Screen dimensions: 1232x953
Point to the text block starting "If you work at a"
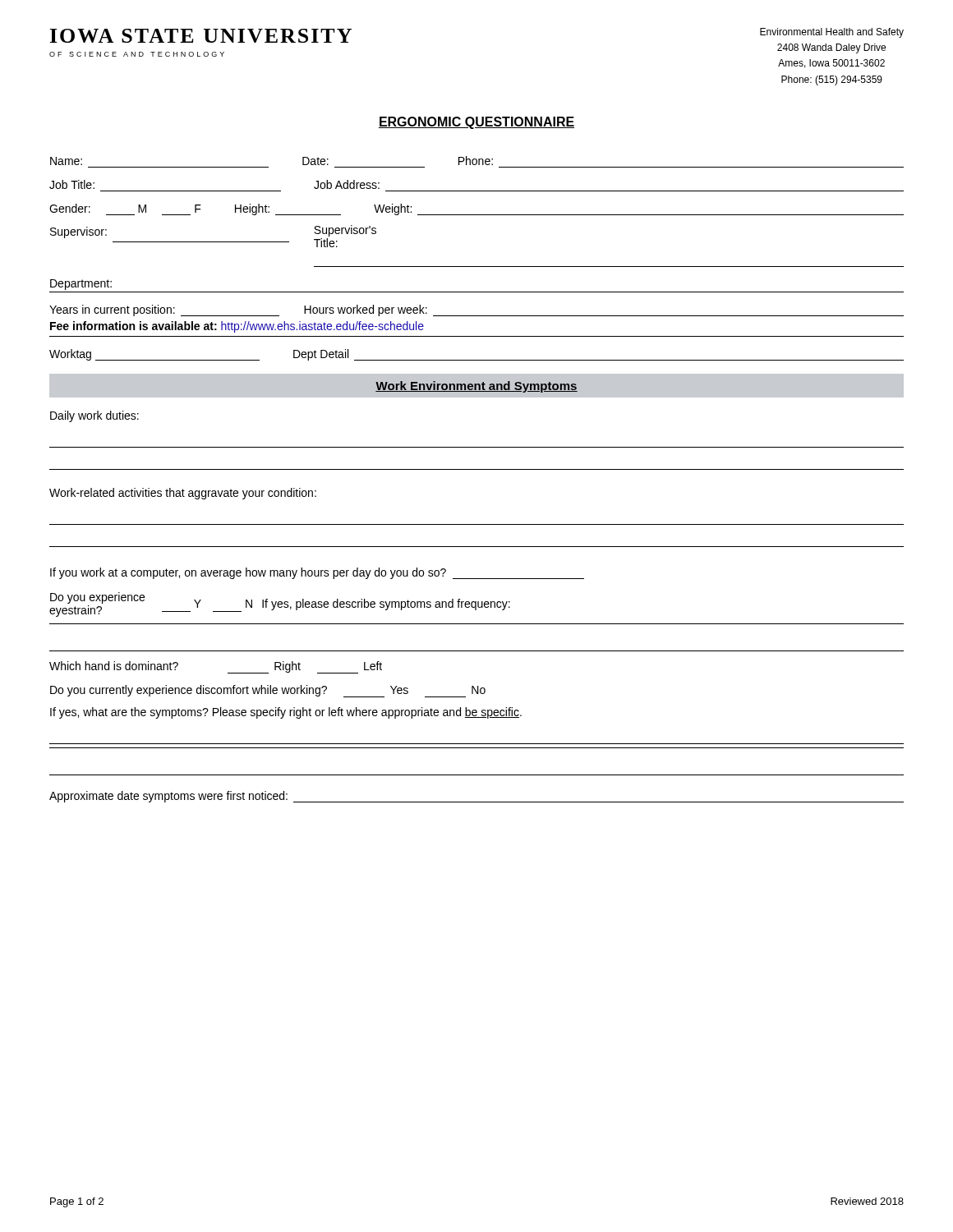[317, 571]
